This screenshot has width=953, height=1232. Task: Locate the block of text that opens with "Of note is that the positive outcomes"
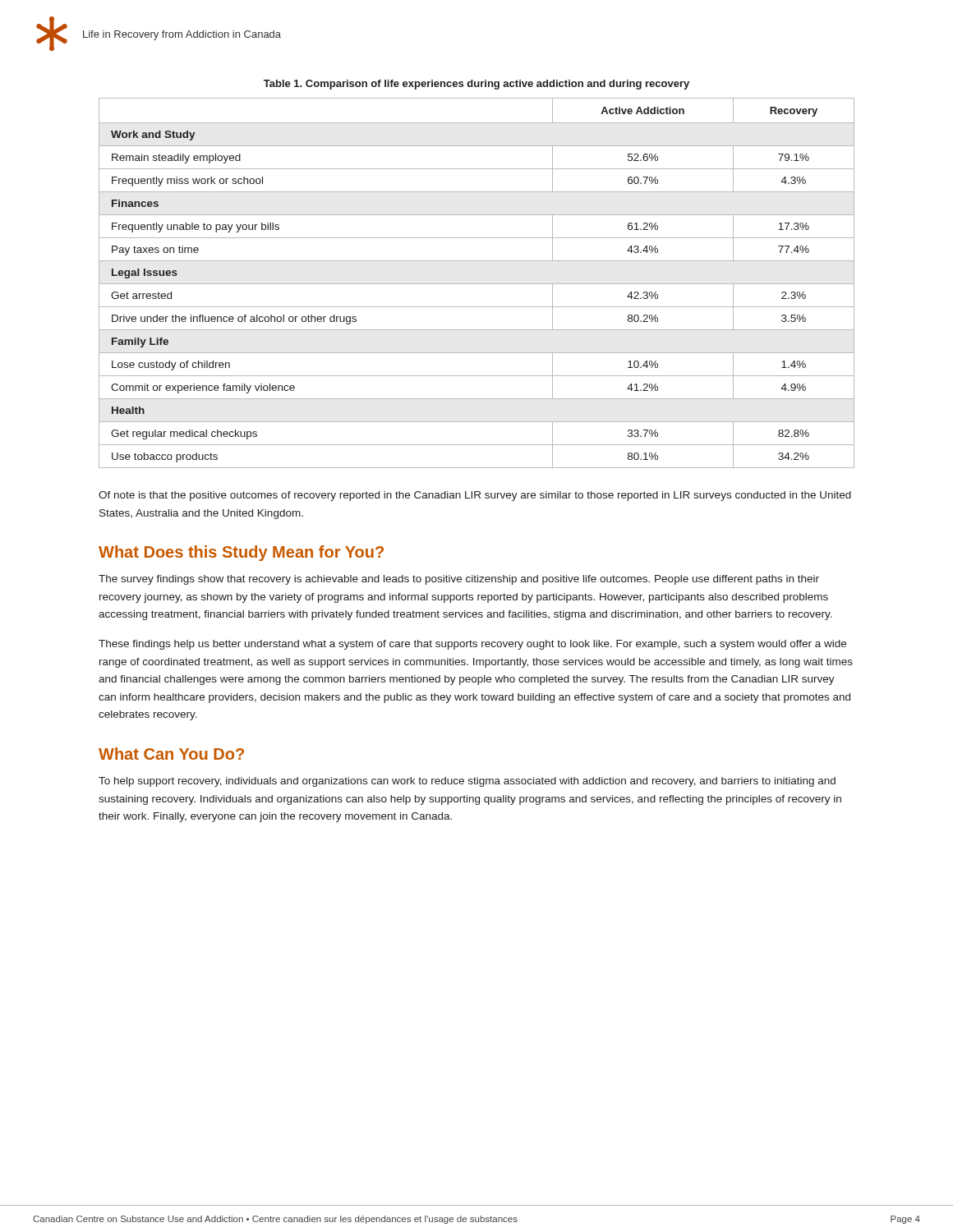(x=475, y=504)
